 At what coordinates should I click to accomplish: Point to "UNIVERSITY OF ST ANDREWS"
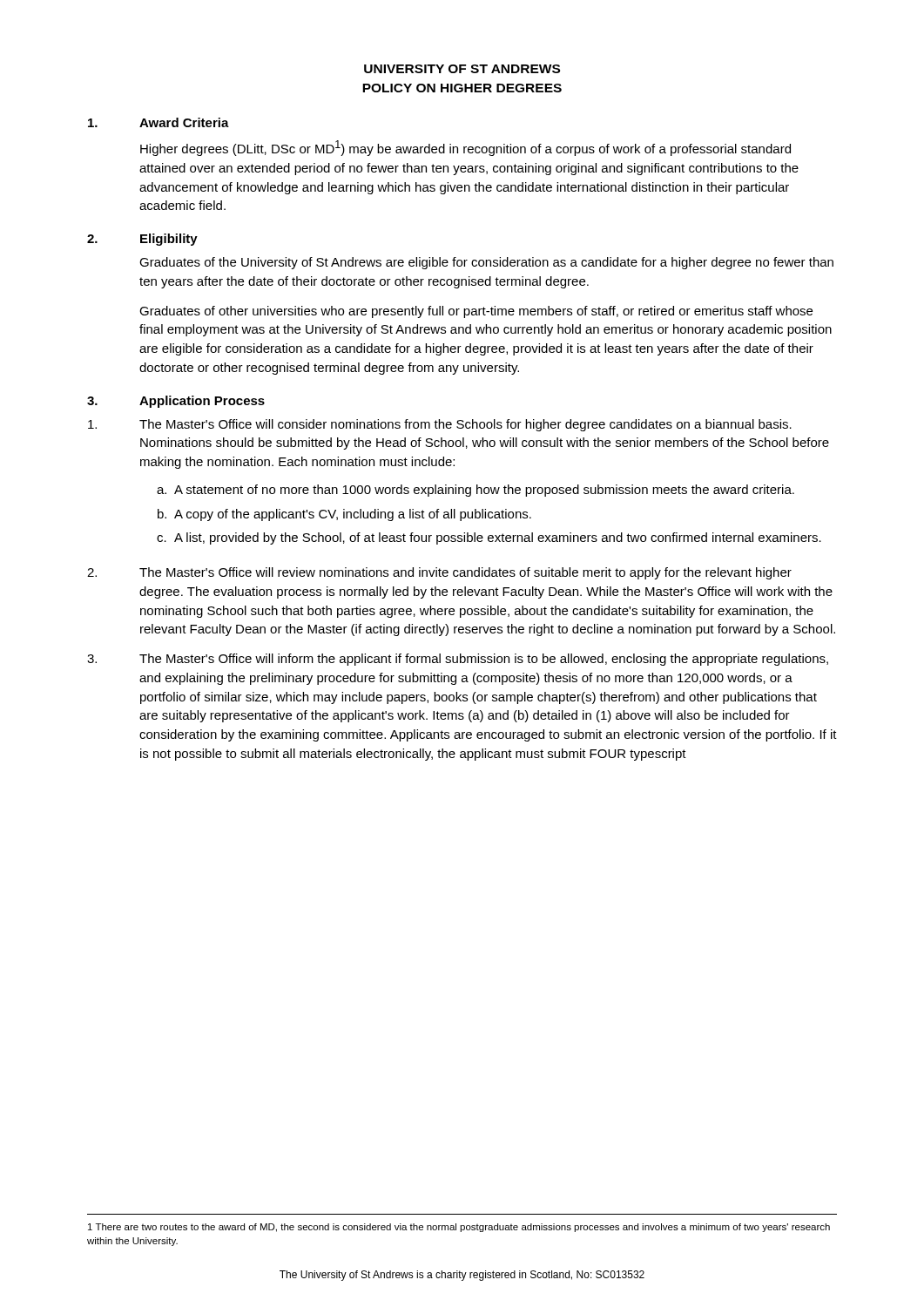[462, 68]
